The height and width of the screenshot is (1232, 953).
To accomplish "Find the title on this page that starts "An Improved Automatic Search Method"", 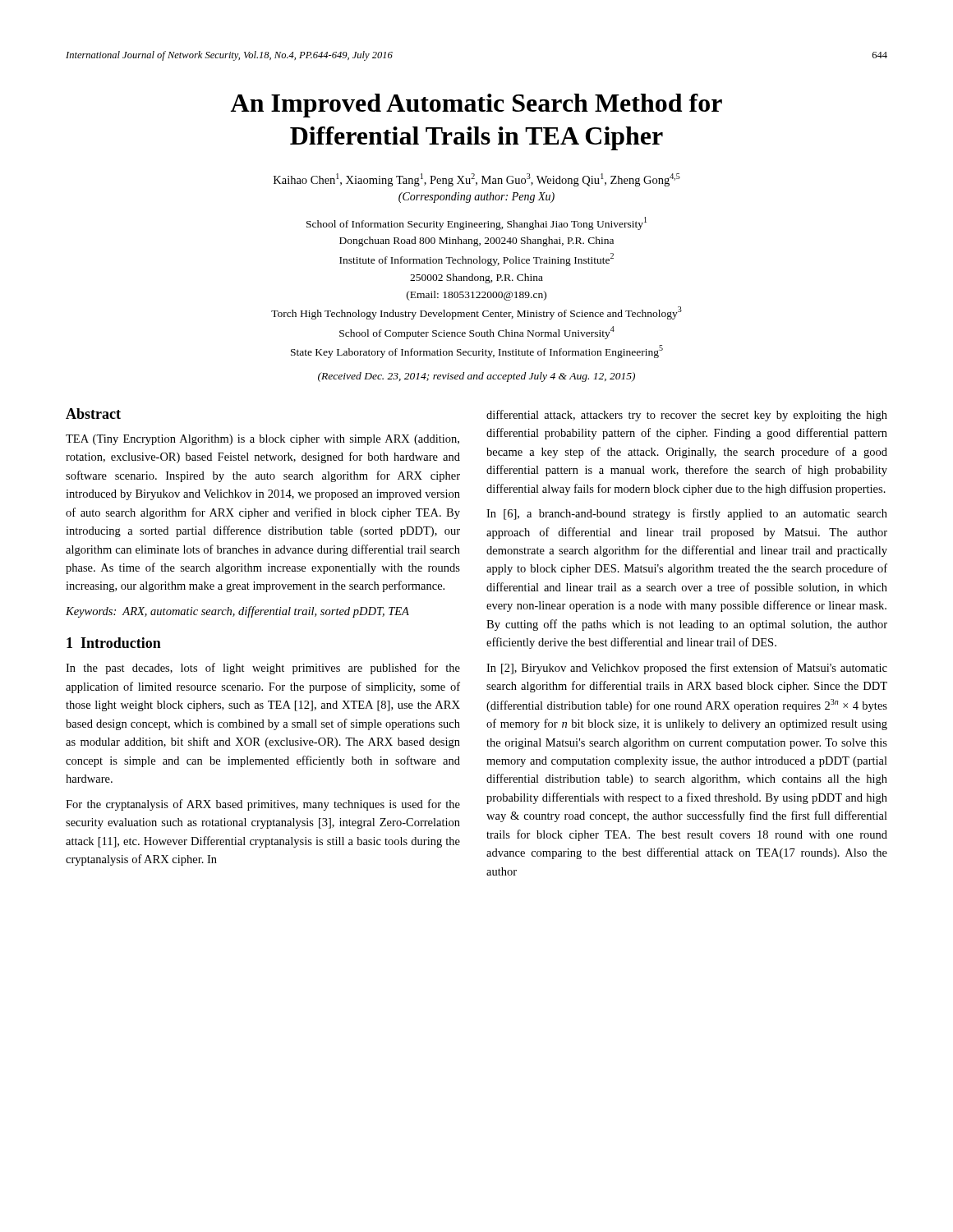I will [x=476, y=119].
